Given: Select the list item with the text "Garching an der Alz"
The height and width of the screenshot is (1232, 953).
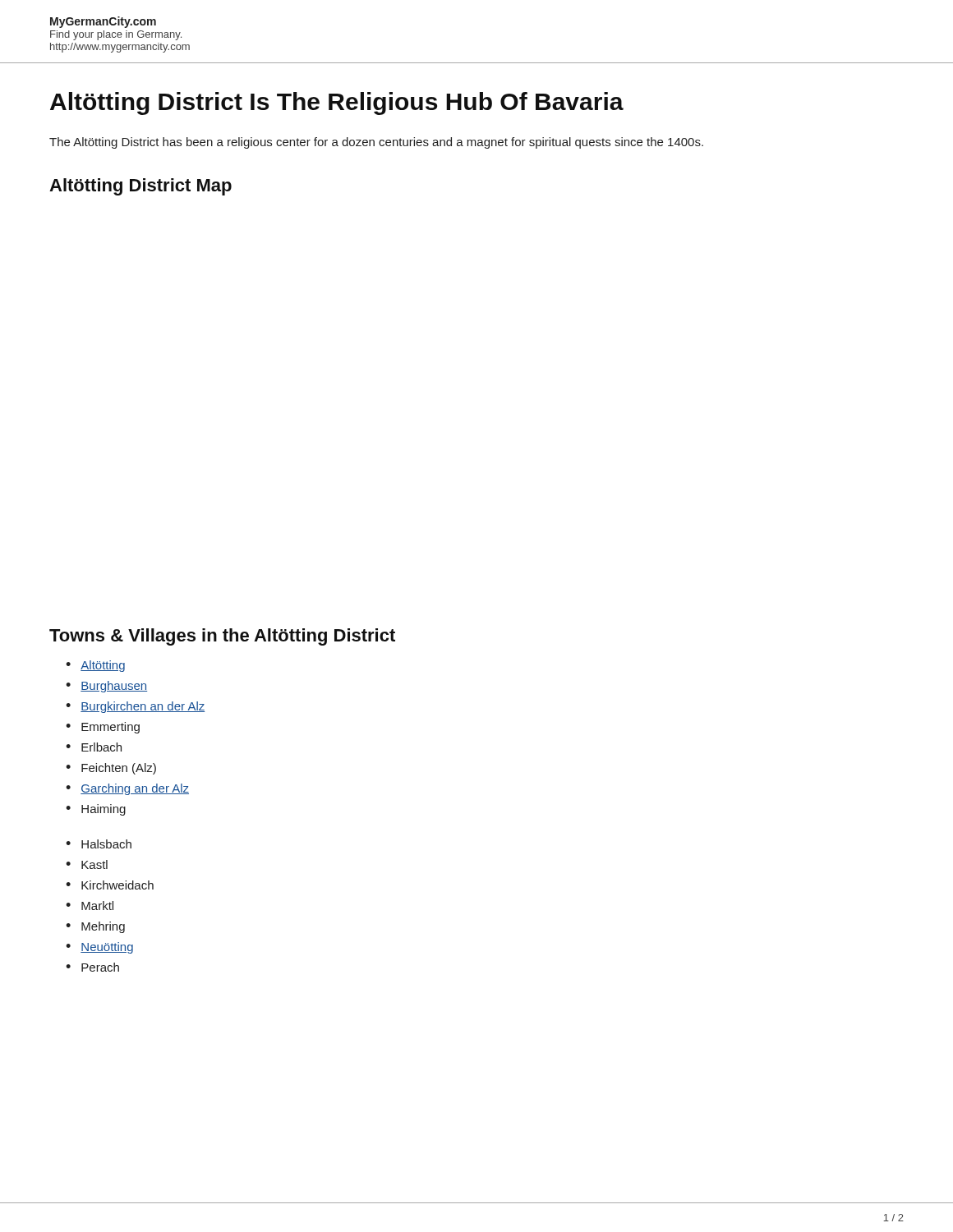Looking at the screenshot, I should pos(135,788).
